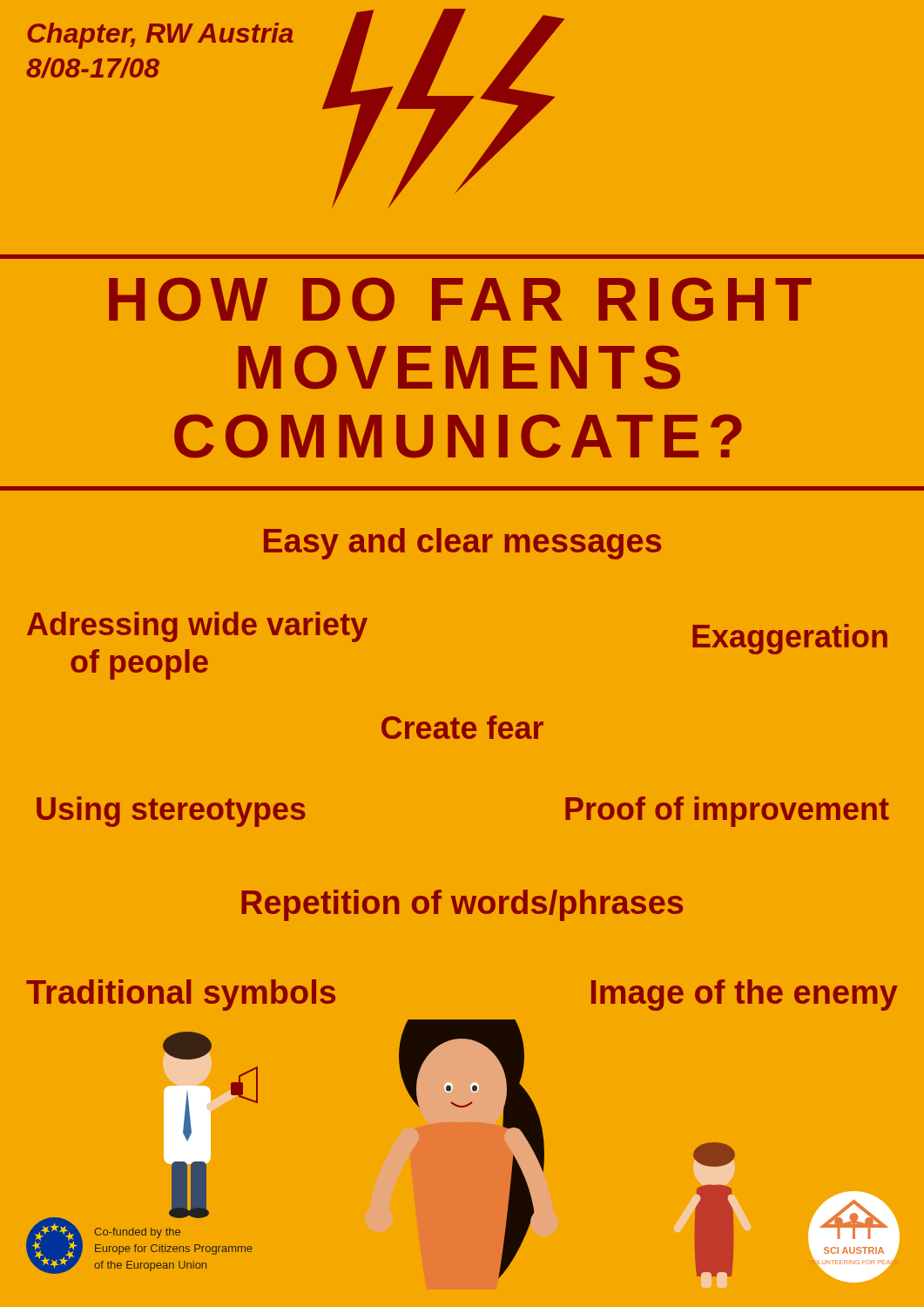Select the element starting "Adressing wide variety of"
The image size is (924, 1307).
(x=197, y=643)
